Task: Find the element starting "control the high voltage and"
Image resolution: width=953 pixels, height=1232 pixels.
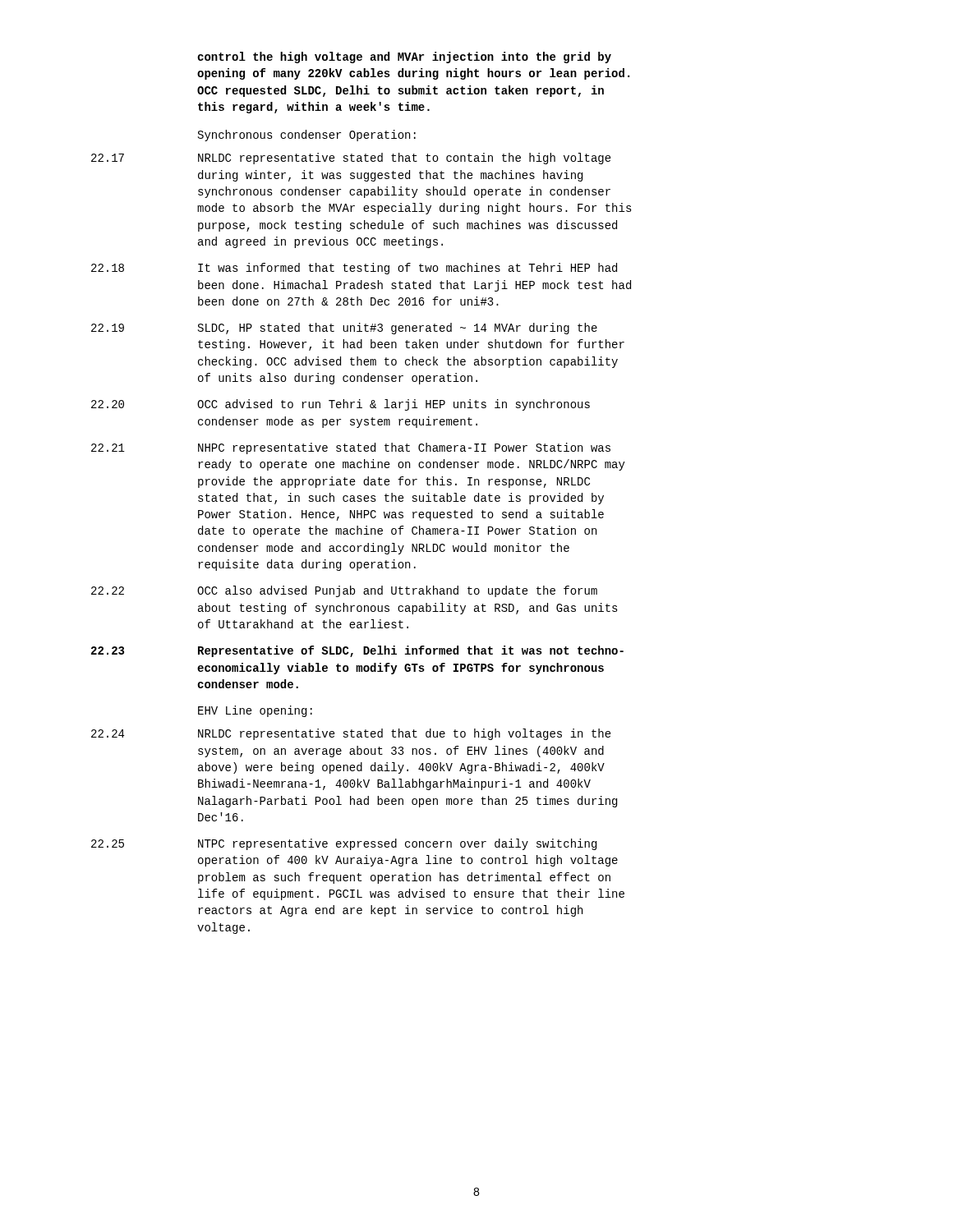Action: [x=415, y=82]
